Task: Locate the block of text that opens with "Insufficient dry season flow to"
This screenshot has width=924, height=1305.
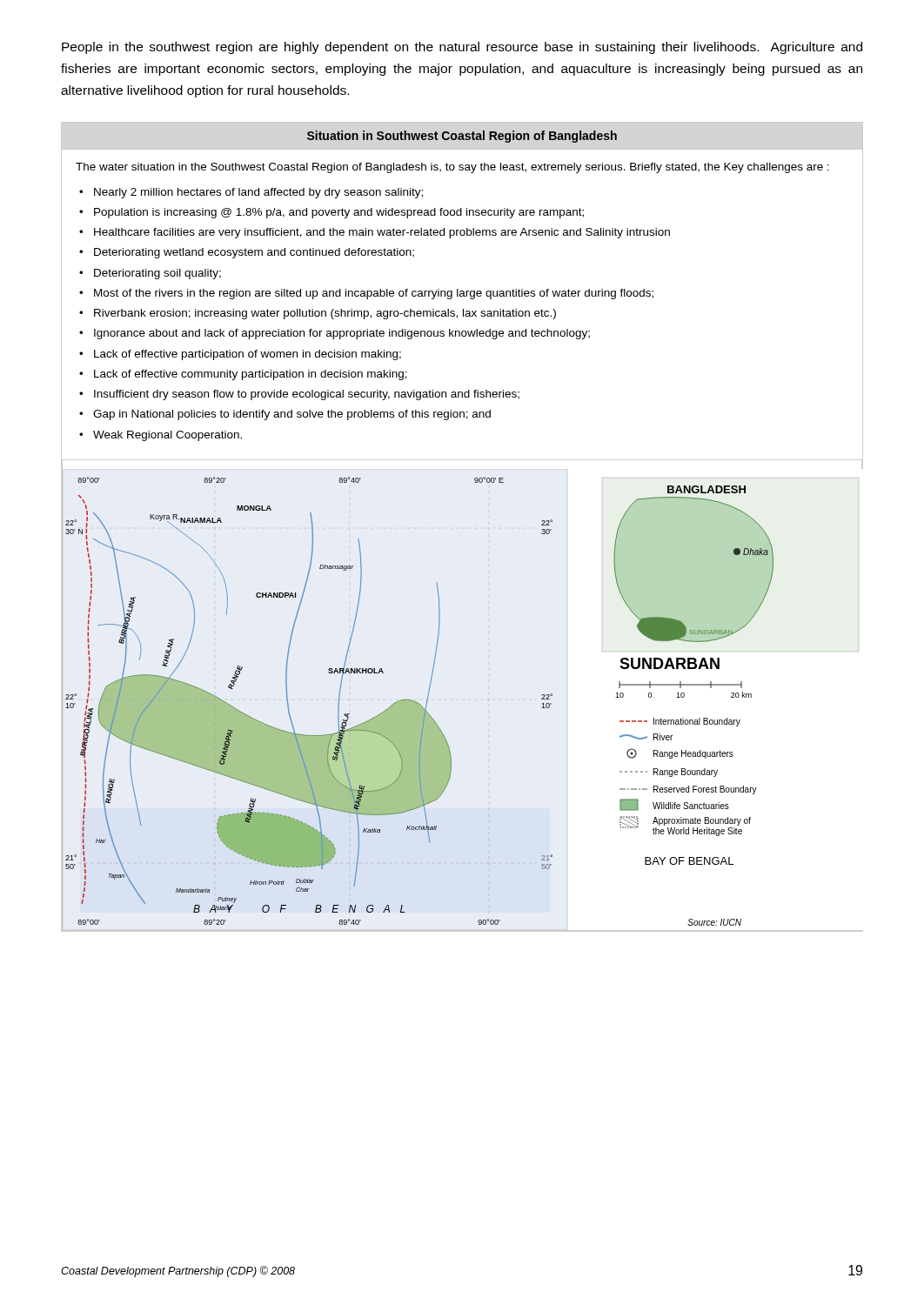Action: click(x=307, y=394)
